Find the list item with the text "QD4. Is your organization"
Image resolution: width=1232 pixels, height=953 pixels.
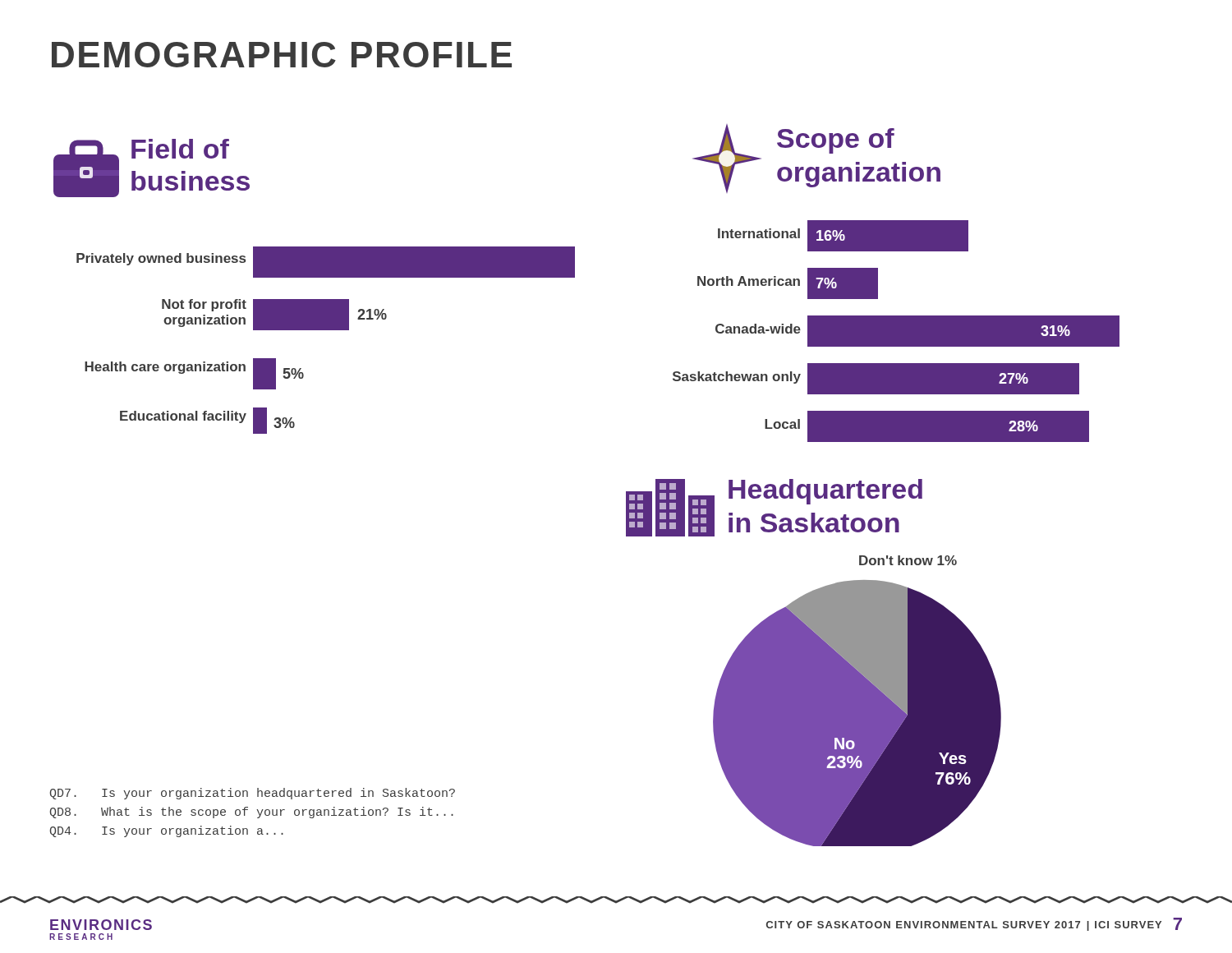click(168, 832)
